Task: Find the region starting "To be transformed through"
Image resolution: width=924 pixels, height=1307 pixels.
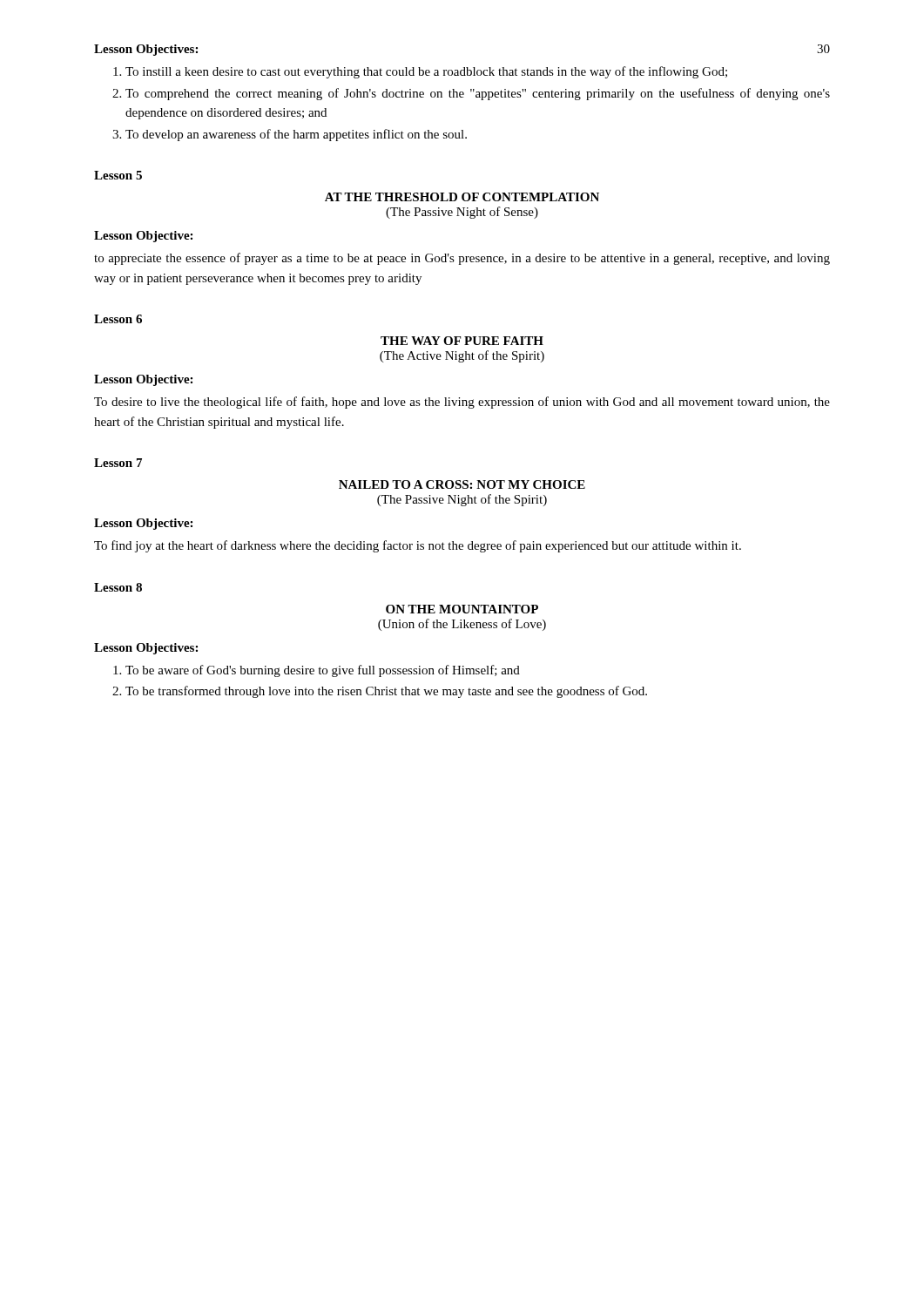Action: (478, 691)
